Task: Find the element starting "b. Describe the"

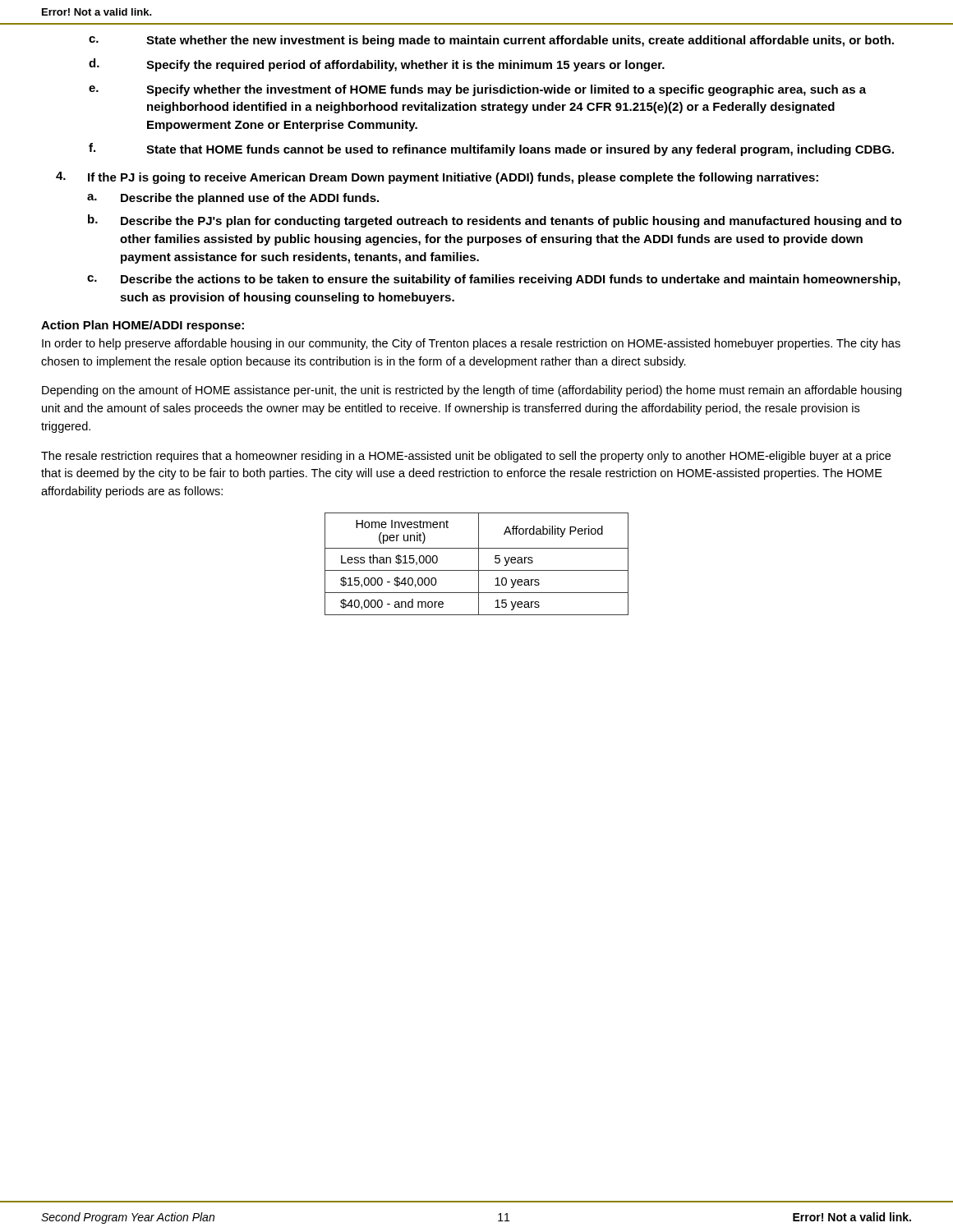Action: (x=500, y=239)
